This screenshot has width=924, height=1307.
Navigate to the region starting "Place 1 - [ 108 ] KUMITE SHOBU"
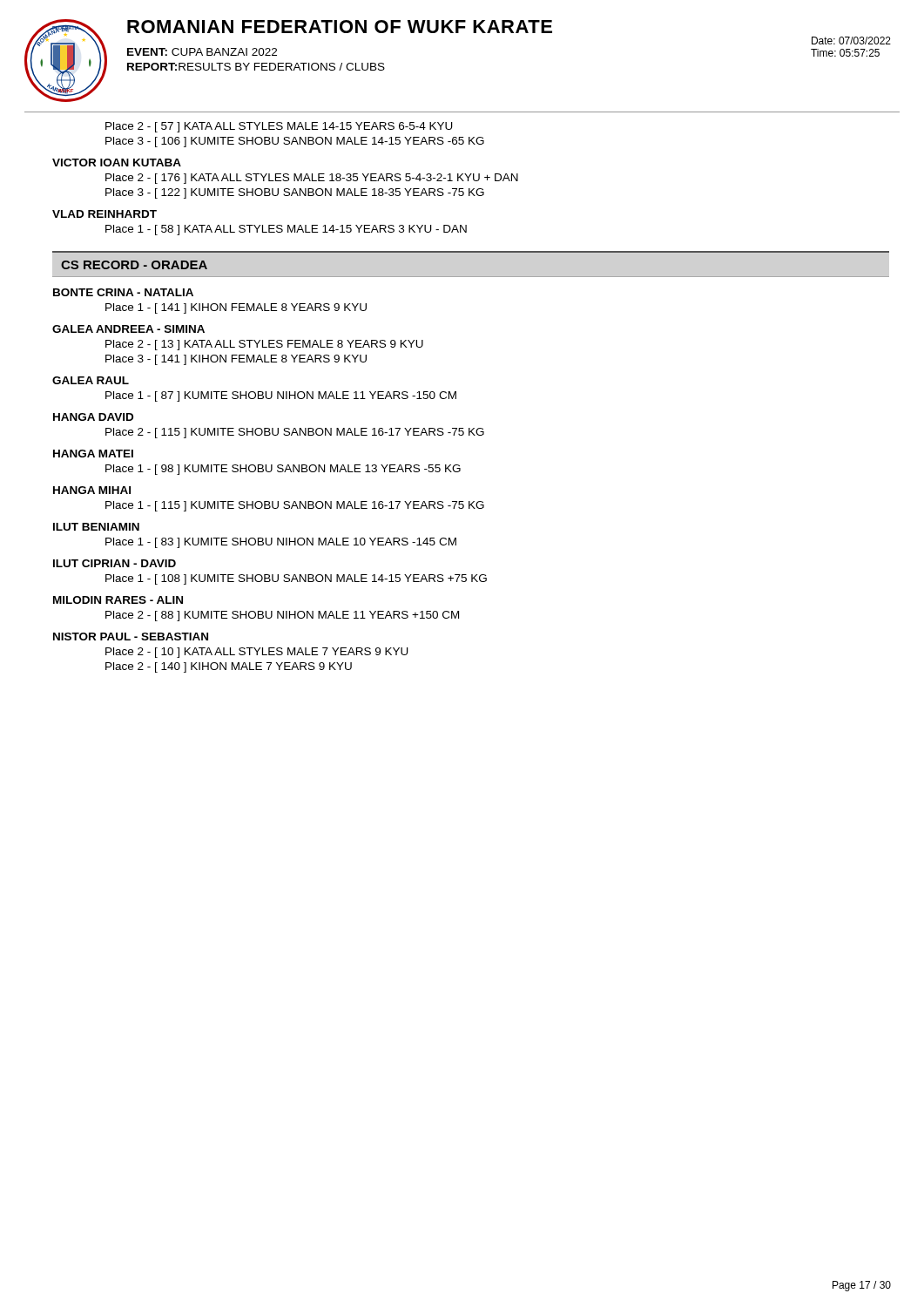tap(296, 578)
